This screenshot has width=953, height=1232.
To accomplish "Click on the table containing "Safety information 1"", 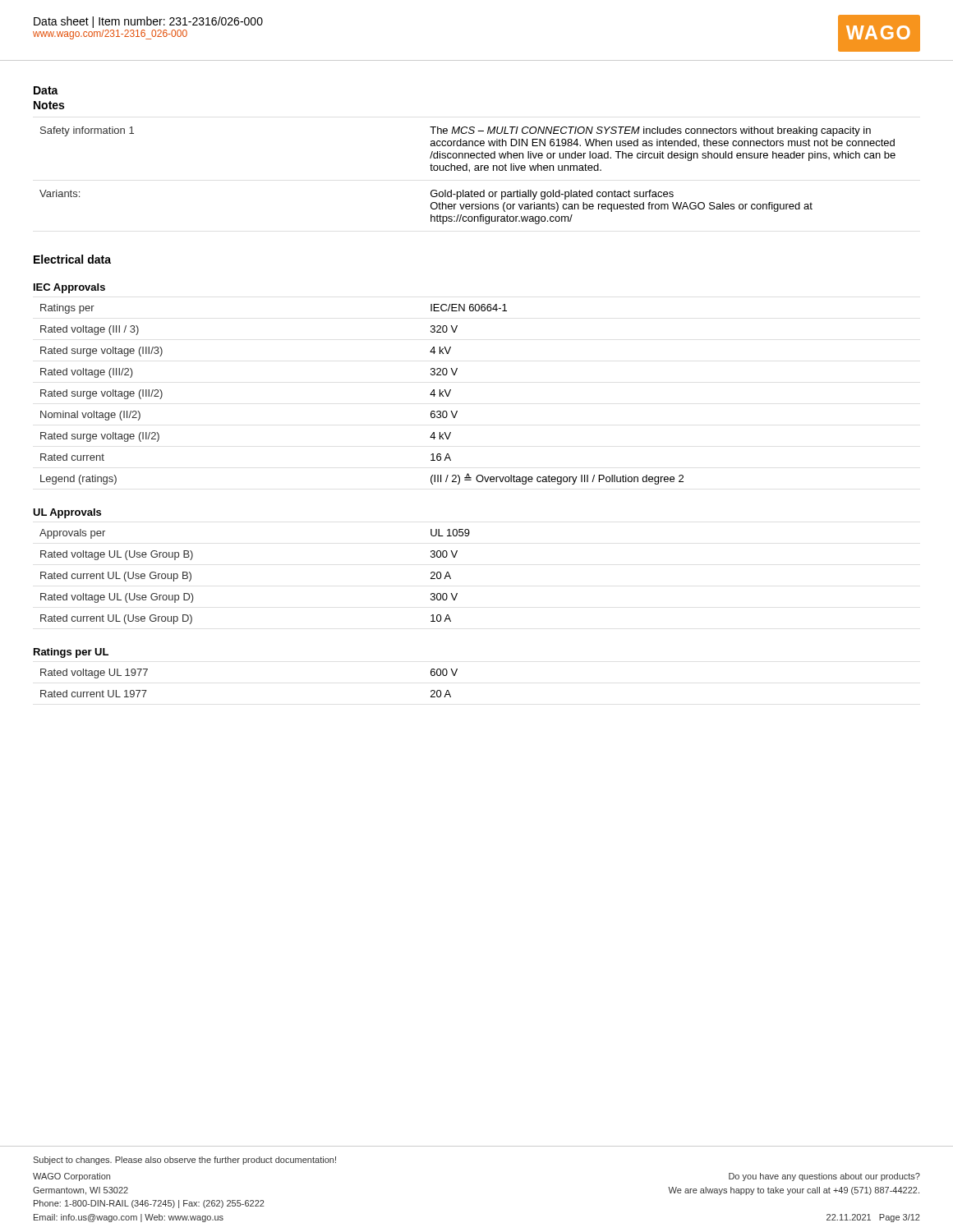I will coord(476,174).
